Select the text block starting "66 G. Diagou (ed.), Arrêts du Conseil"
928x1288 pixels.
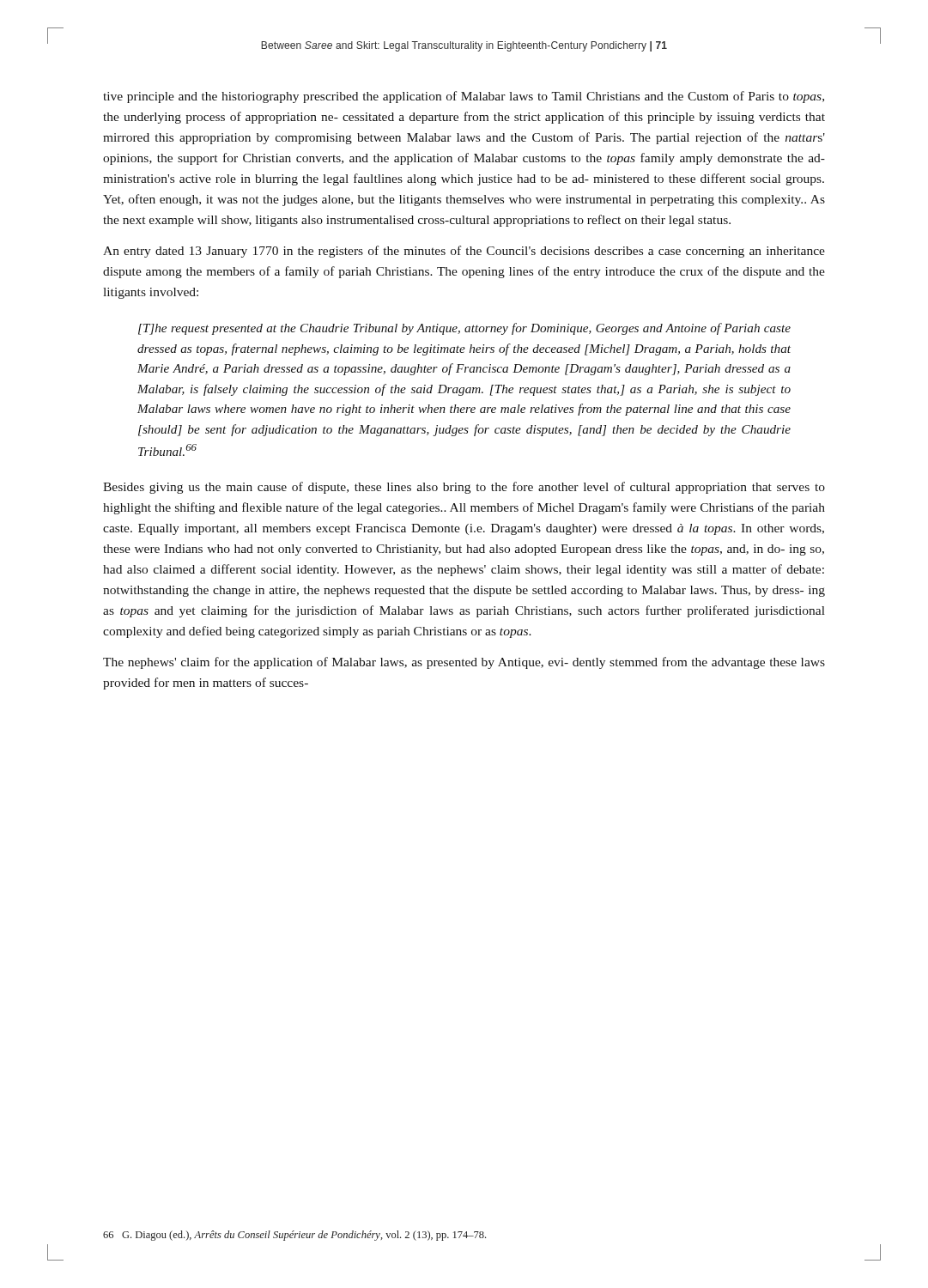pos(295,1235)
